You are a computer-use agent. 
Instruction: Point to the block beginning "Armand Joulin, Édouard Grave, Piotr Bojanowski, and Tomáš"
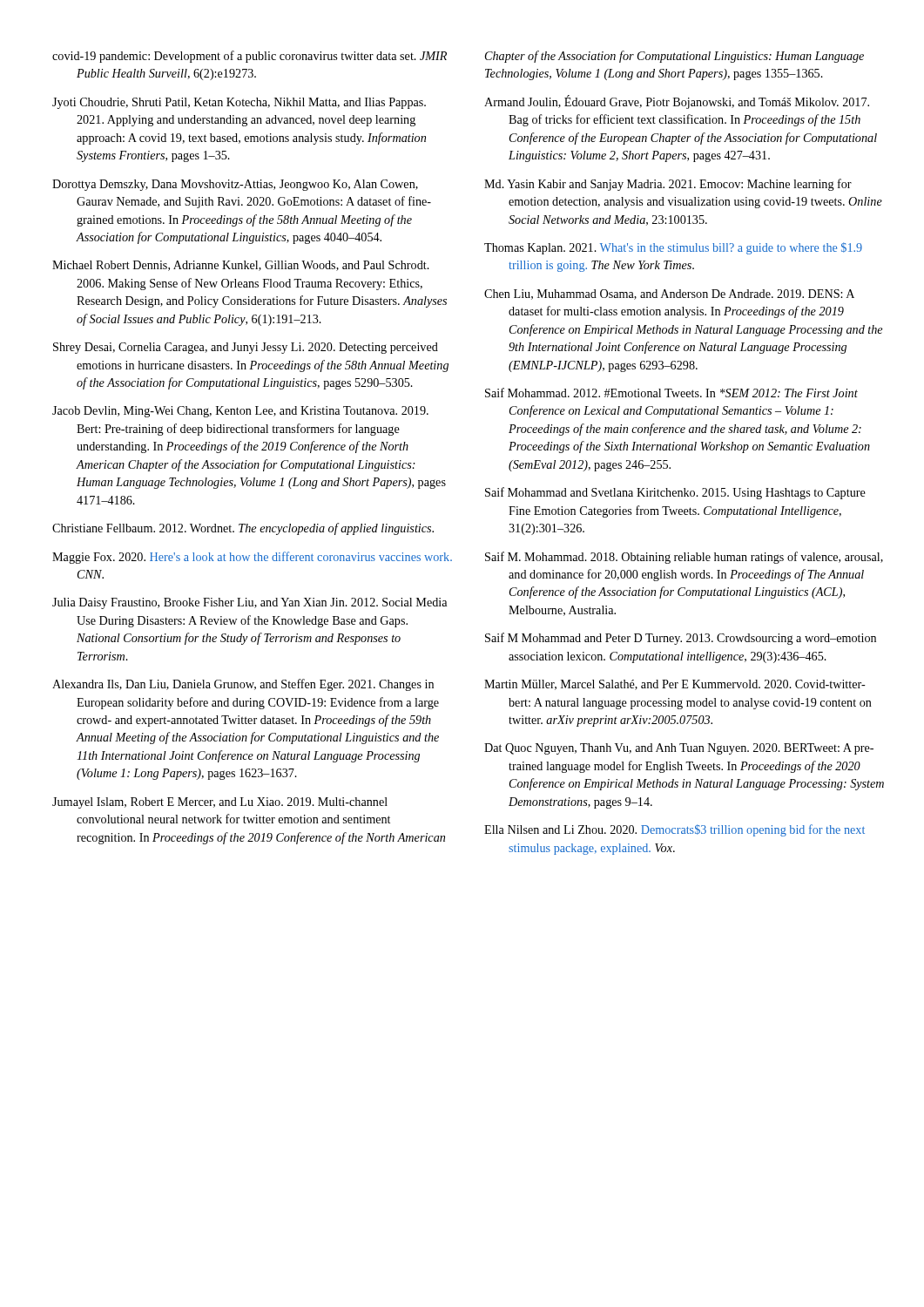[x=681, y=129]
